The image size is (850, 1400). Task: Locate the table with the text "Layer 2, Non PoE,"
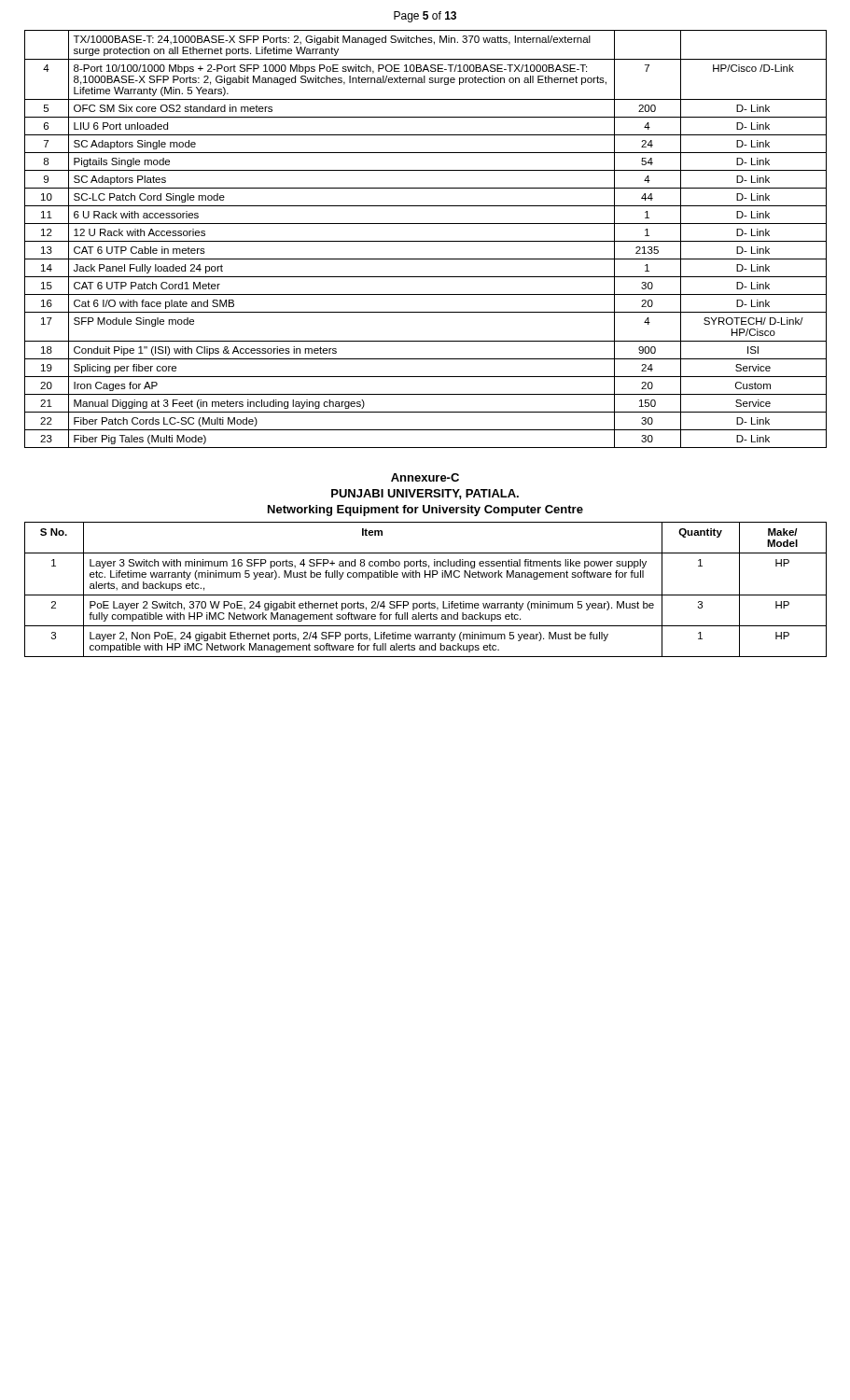pyautogui.click(x=425, y=589)
